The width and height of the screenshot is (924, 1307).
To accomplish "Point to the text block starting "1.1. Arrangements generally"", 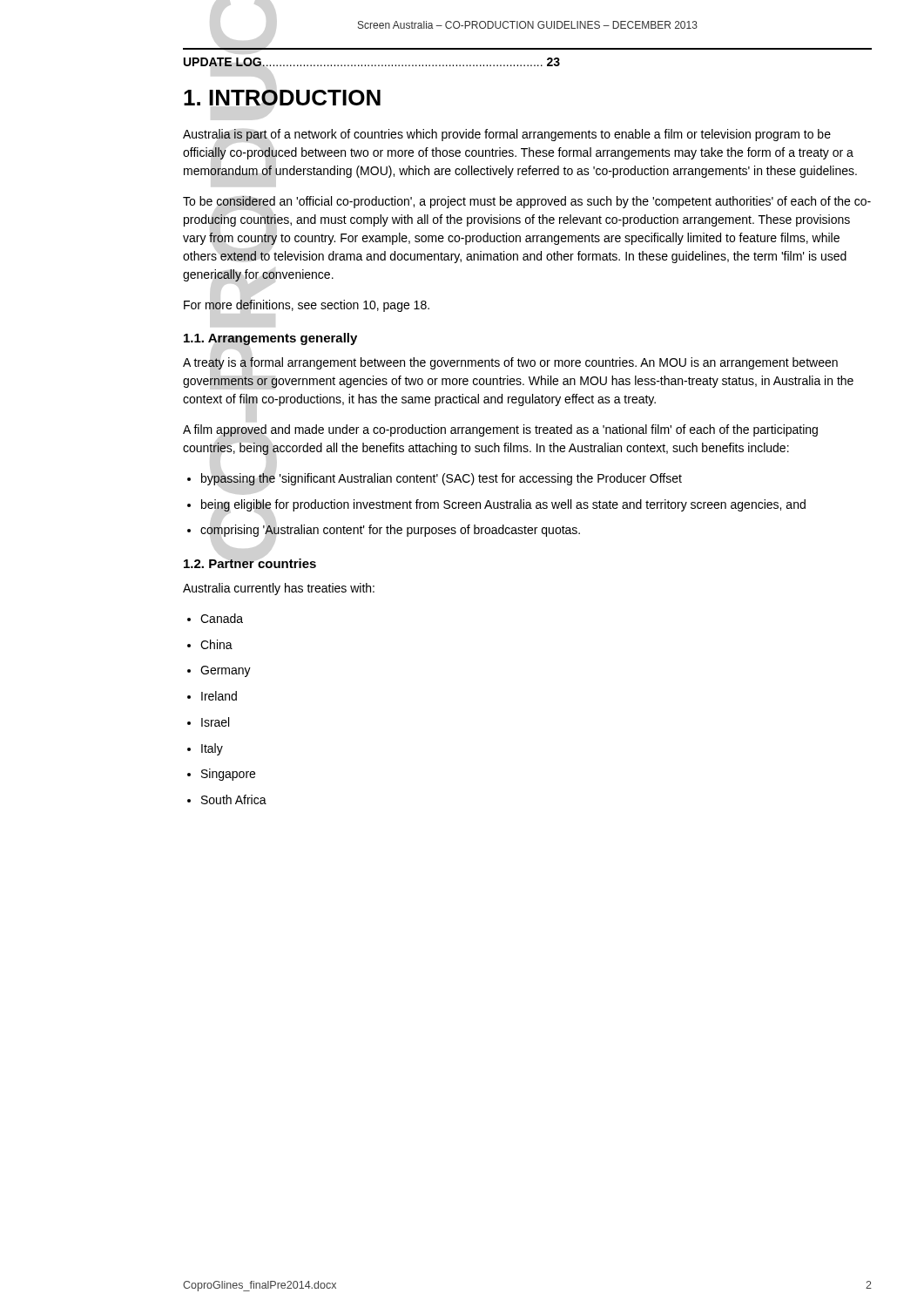I will 270,339.
